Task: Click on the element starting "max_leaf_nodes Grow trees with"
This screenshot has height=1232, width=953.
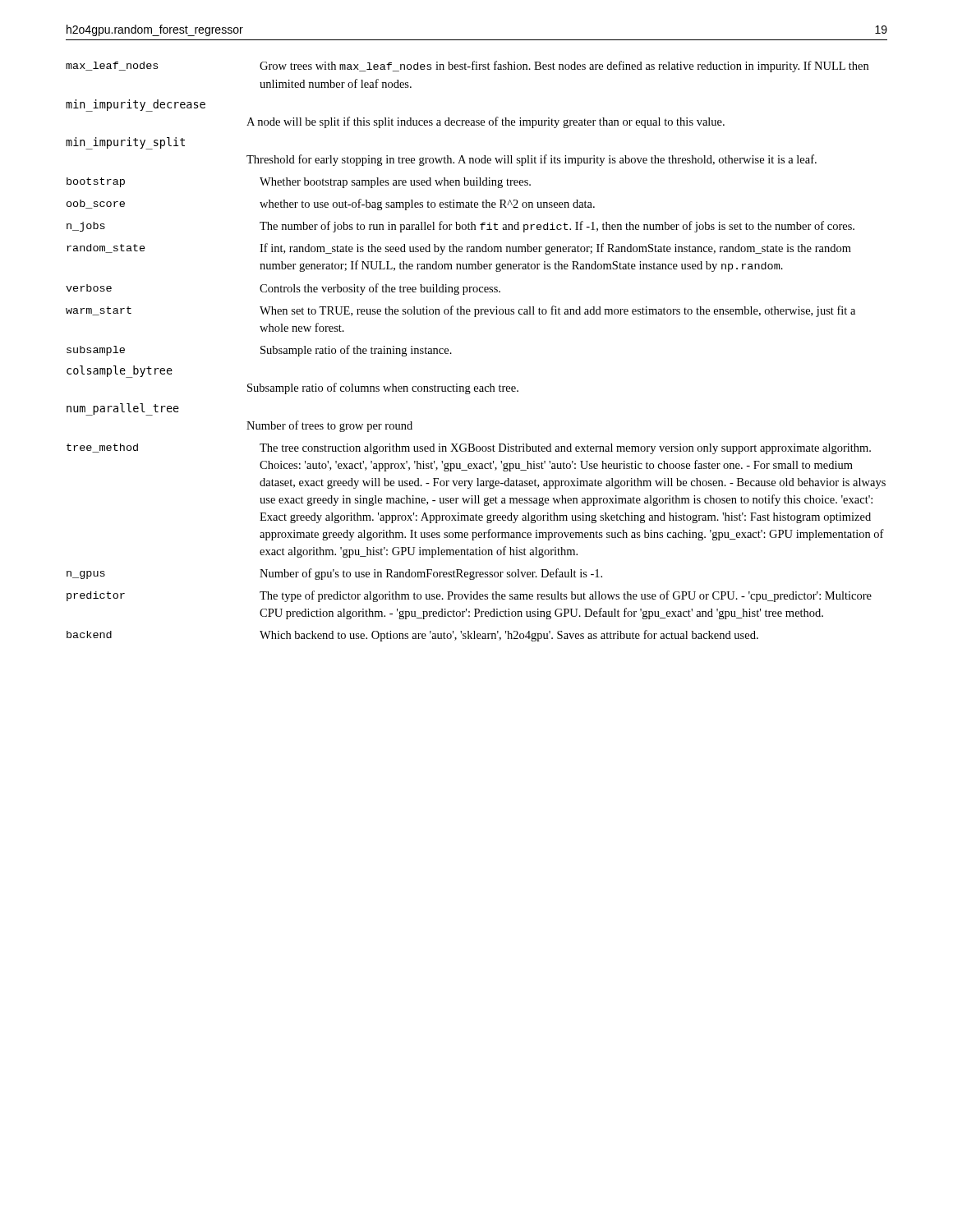Action: click(x=476, y=75)
